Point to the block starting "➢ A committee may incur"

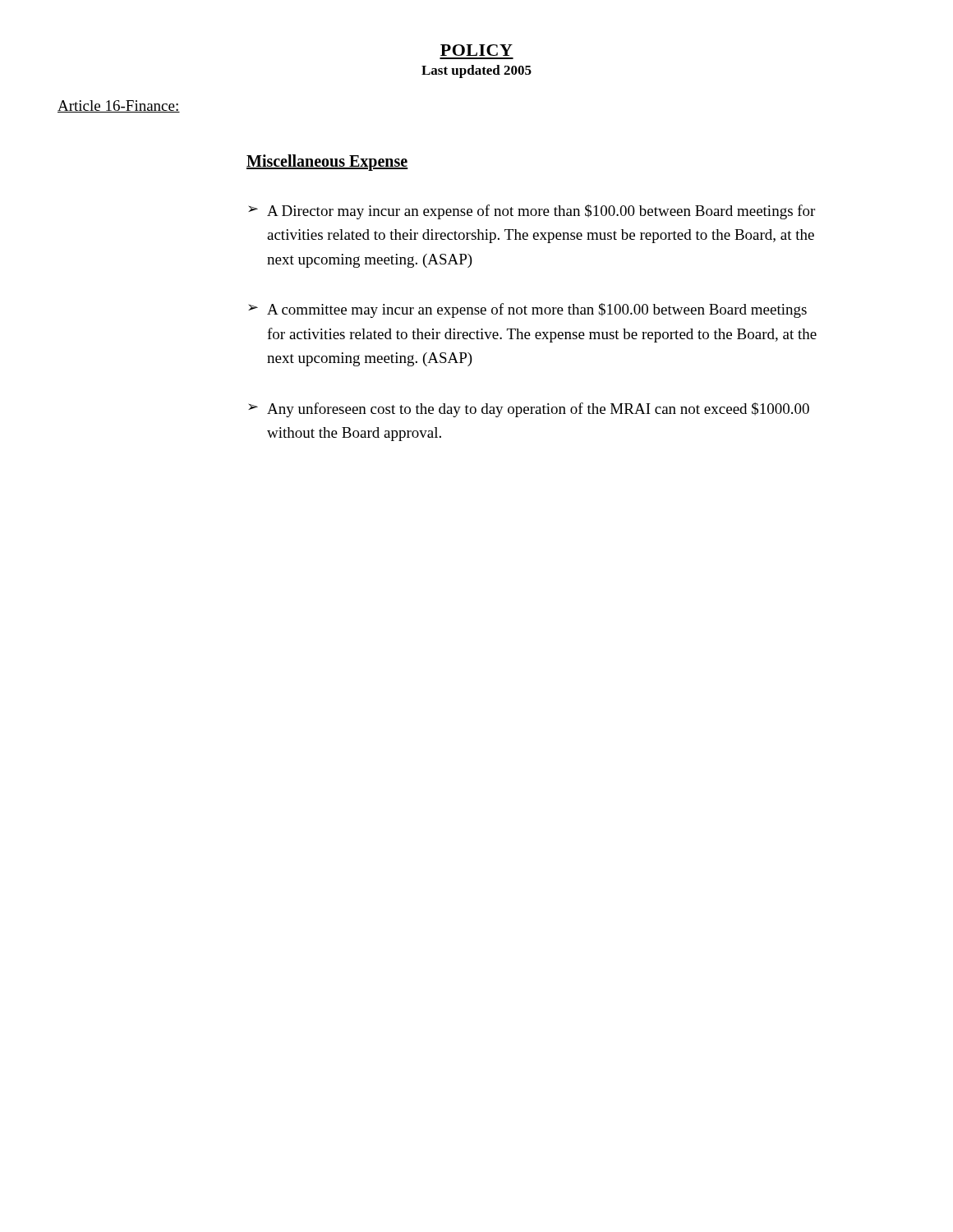[x=534, y=334]
